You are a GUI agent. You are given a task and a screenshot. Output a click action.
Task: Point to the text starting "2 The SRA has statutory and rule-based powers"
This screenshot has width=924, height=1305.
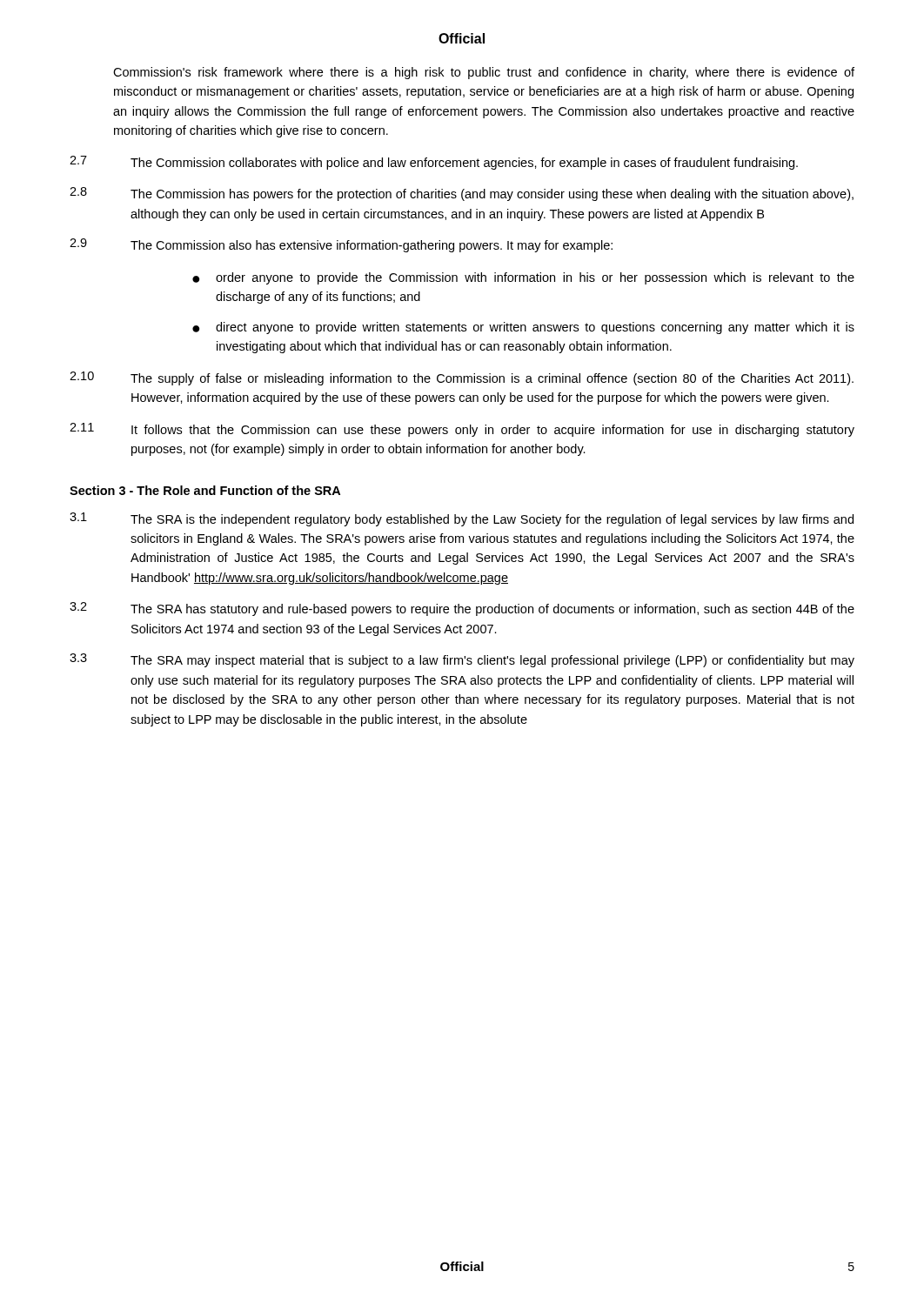point(462,619)
